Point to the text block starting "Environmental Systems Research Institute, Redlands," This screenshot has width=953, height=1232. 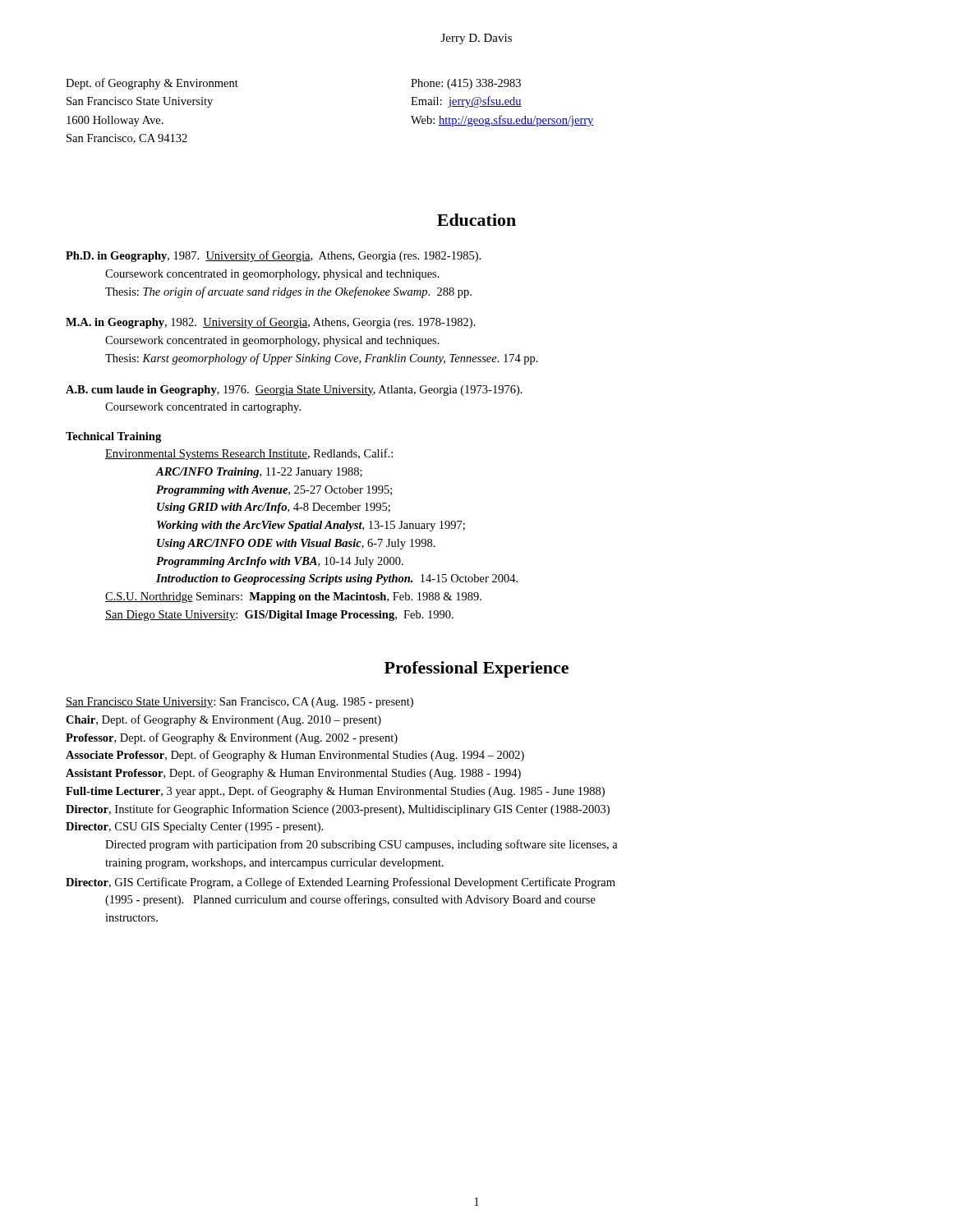[x=249, y=454]
